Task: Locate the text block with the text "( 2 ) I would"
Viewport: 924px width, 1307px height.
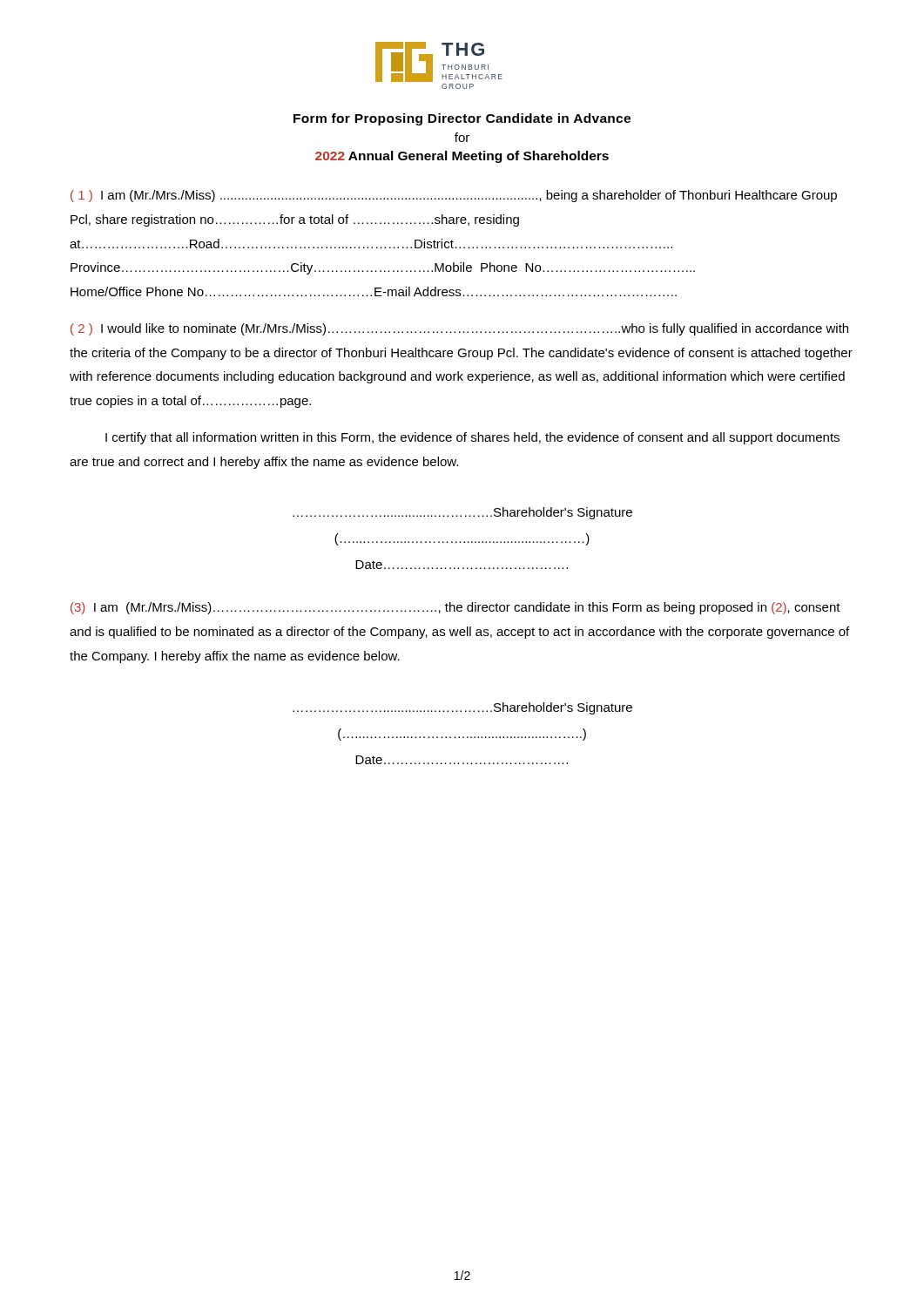Action: coord(461,364)
